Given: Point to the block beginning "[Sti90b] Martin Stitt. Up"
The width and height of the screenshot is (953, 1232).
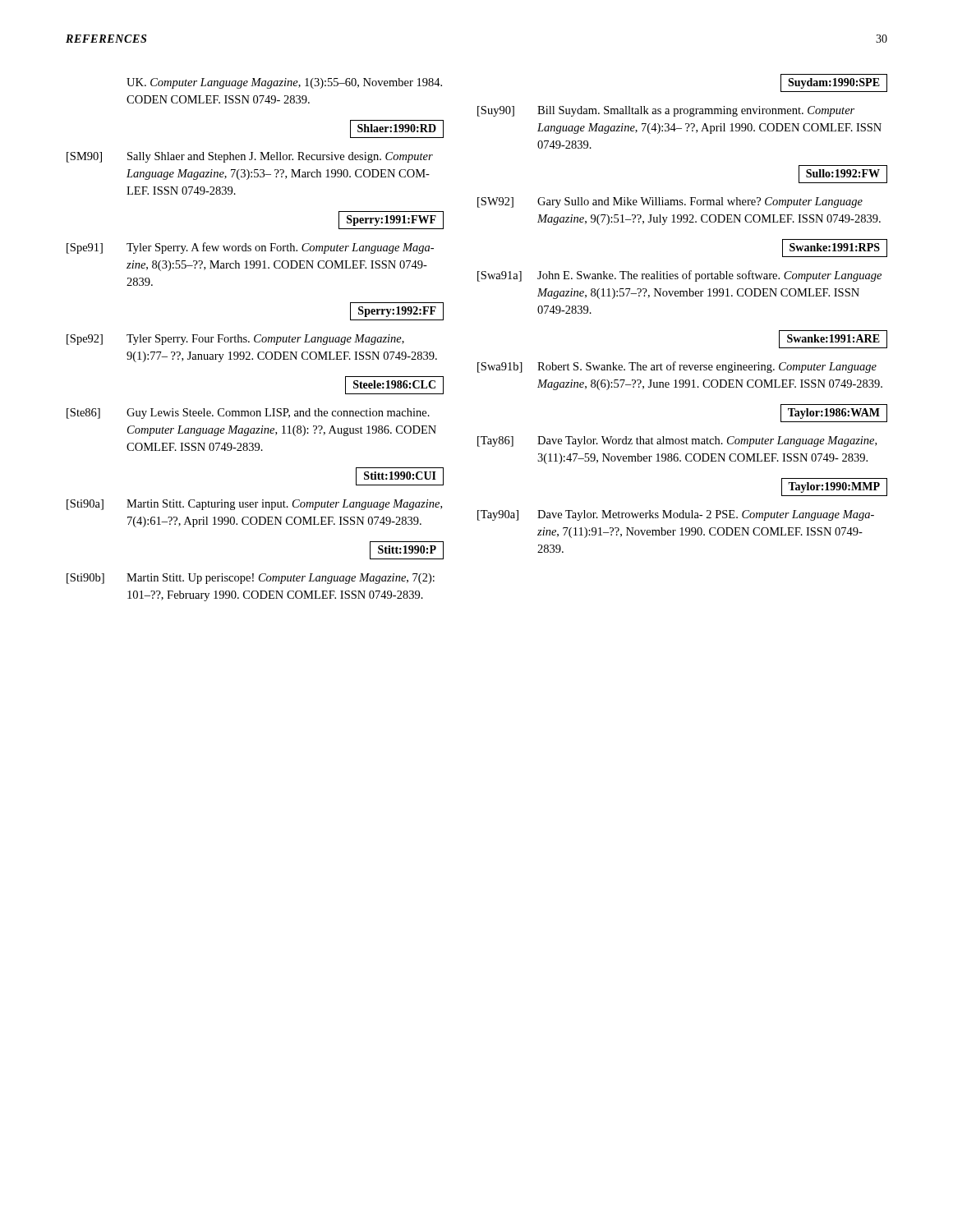Looking at the screenshot, I should coord(255,587).
